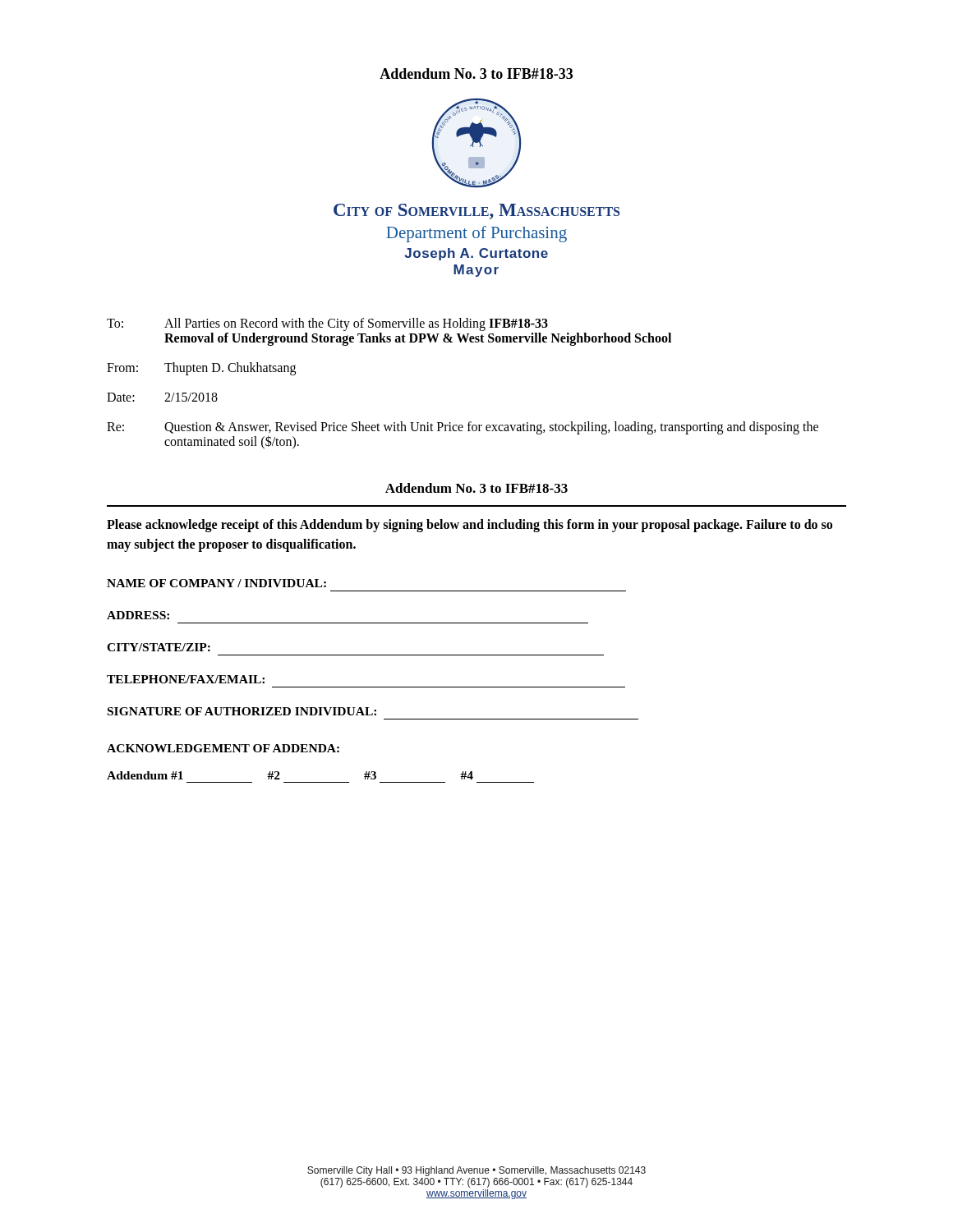Find the title on this page that starts "City of Somerville, Massachusetts Department of Purchasing Joseph"

[x=476, y=239]
